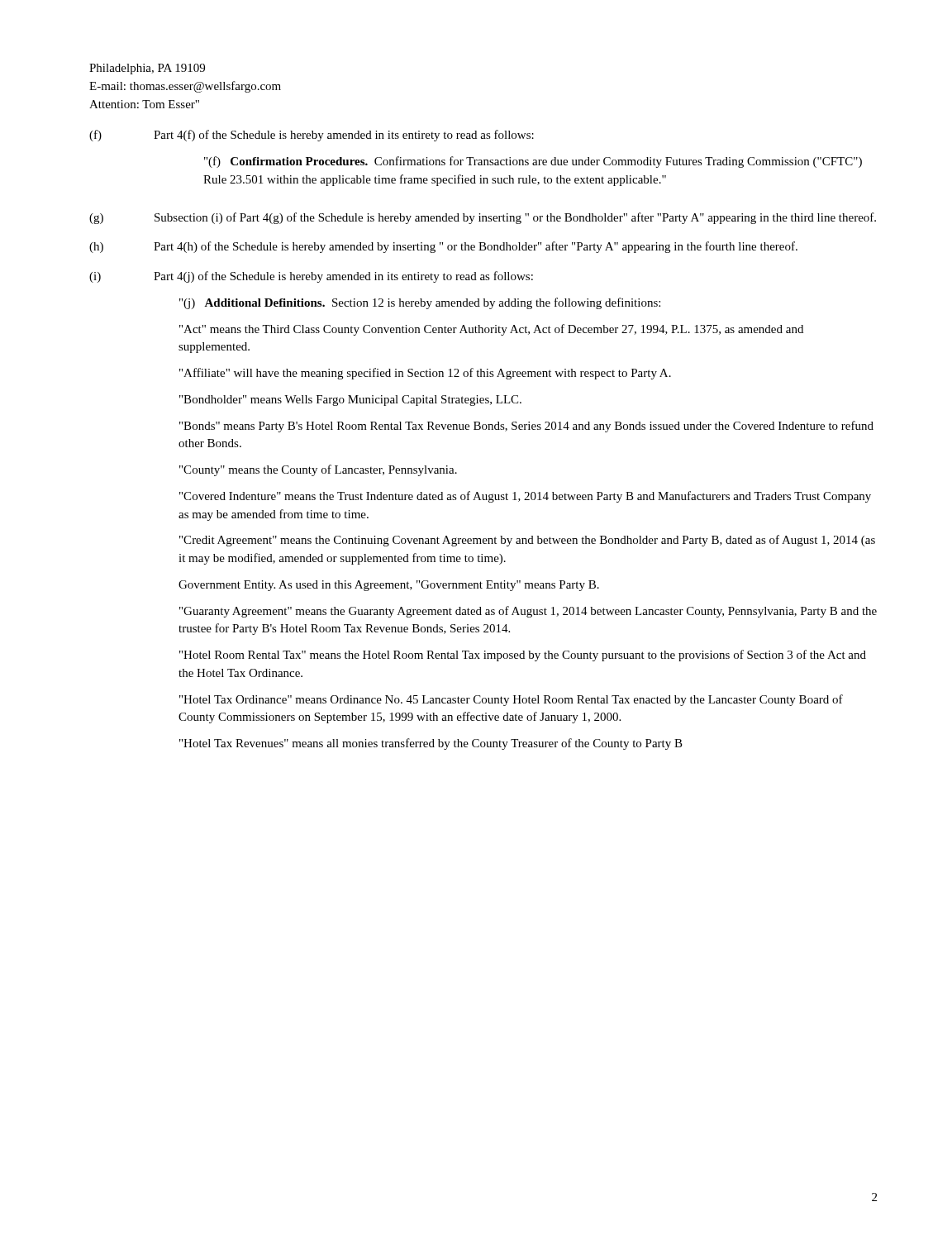952x1240 pixels.
Task: Where is the passage that starts "(h) Part 4(h) of the Schedule"?
Action: pos(483,247)
